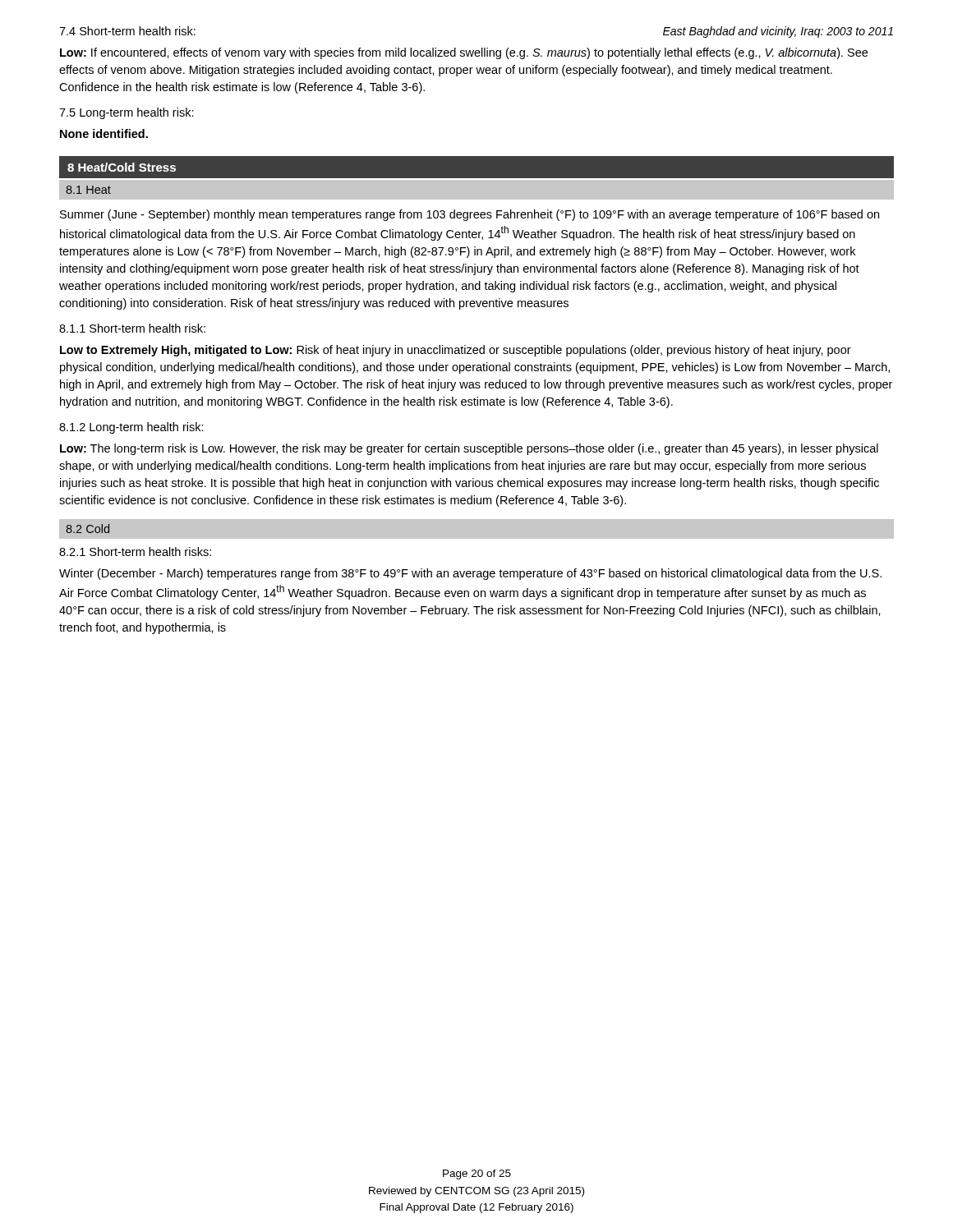Screen dimensions: 1232x953
Task: Locate the text "8.1.1 Short-term health risk:"
Action: pos(133,329)
